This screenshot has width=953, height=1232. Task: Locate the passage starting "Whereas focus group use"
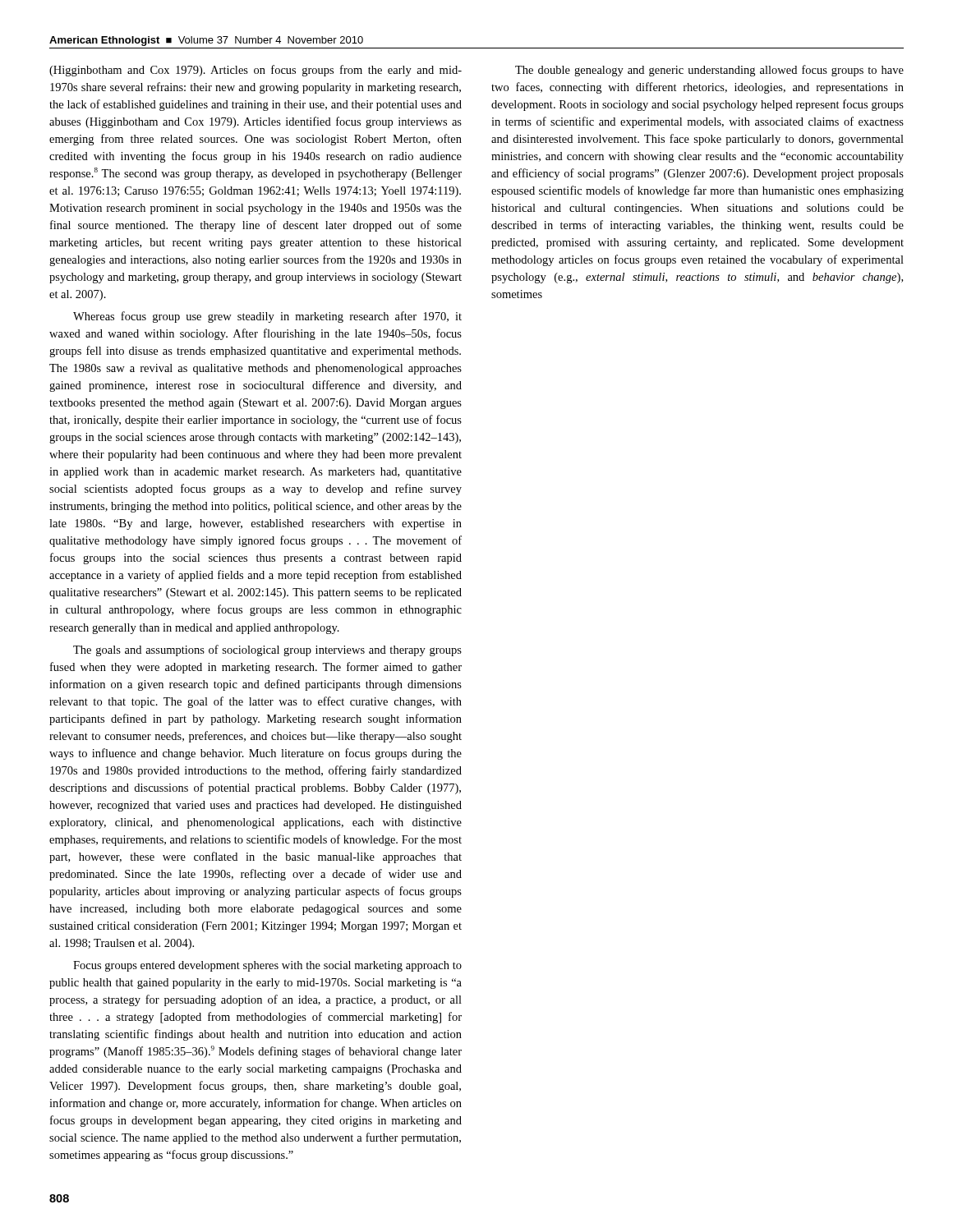tap(255, 472)
